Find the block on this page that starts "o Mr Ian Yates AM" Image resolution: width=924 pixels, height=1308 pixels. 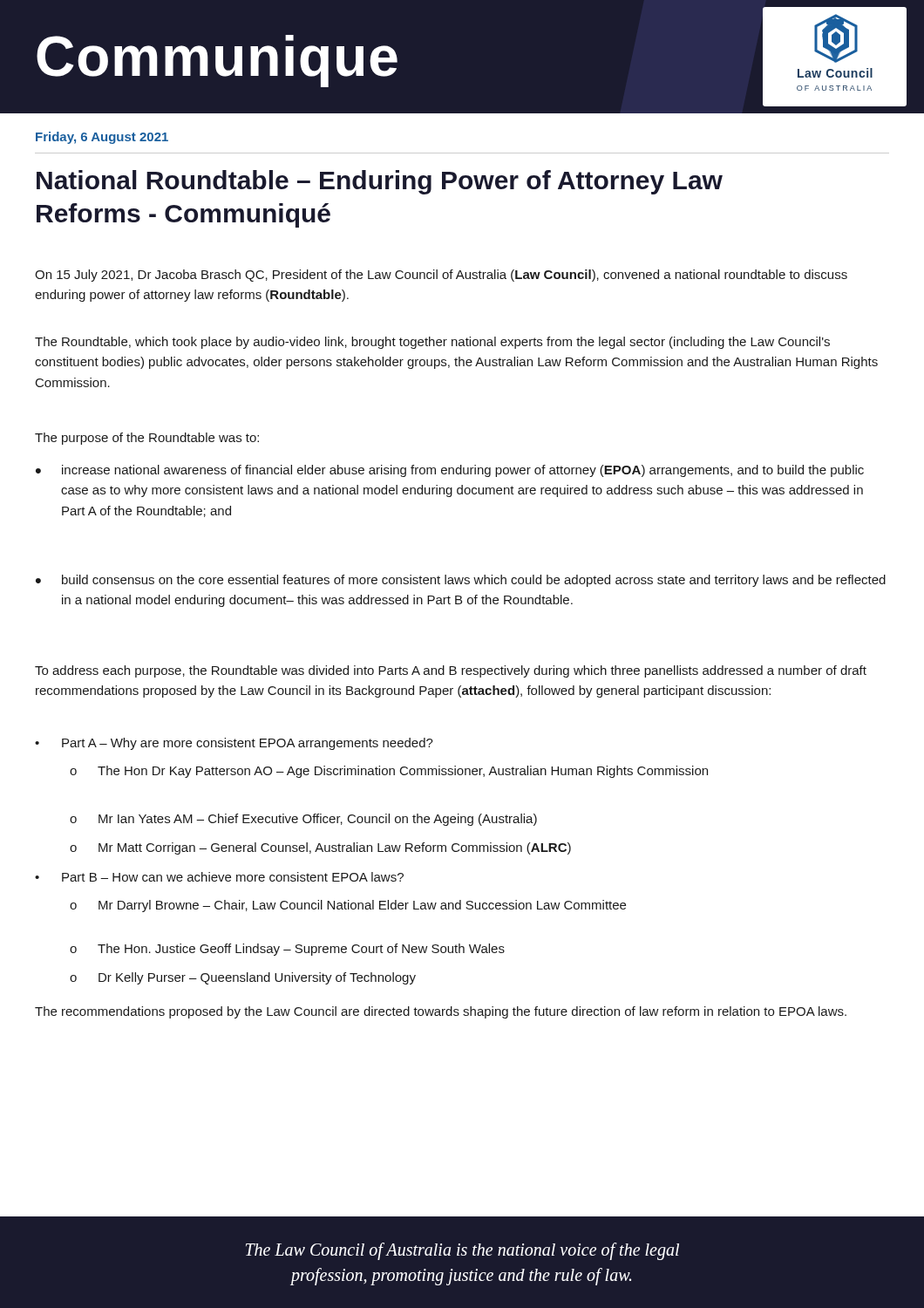[304, 818]
